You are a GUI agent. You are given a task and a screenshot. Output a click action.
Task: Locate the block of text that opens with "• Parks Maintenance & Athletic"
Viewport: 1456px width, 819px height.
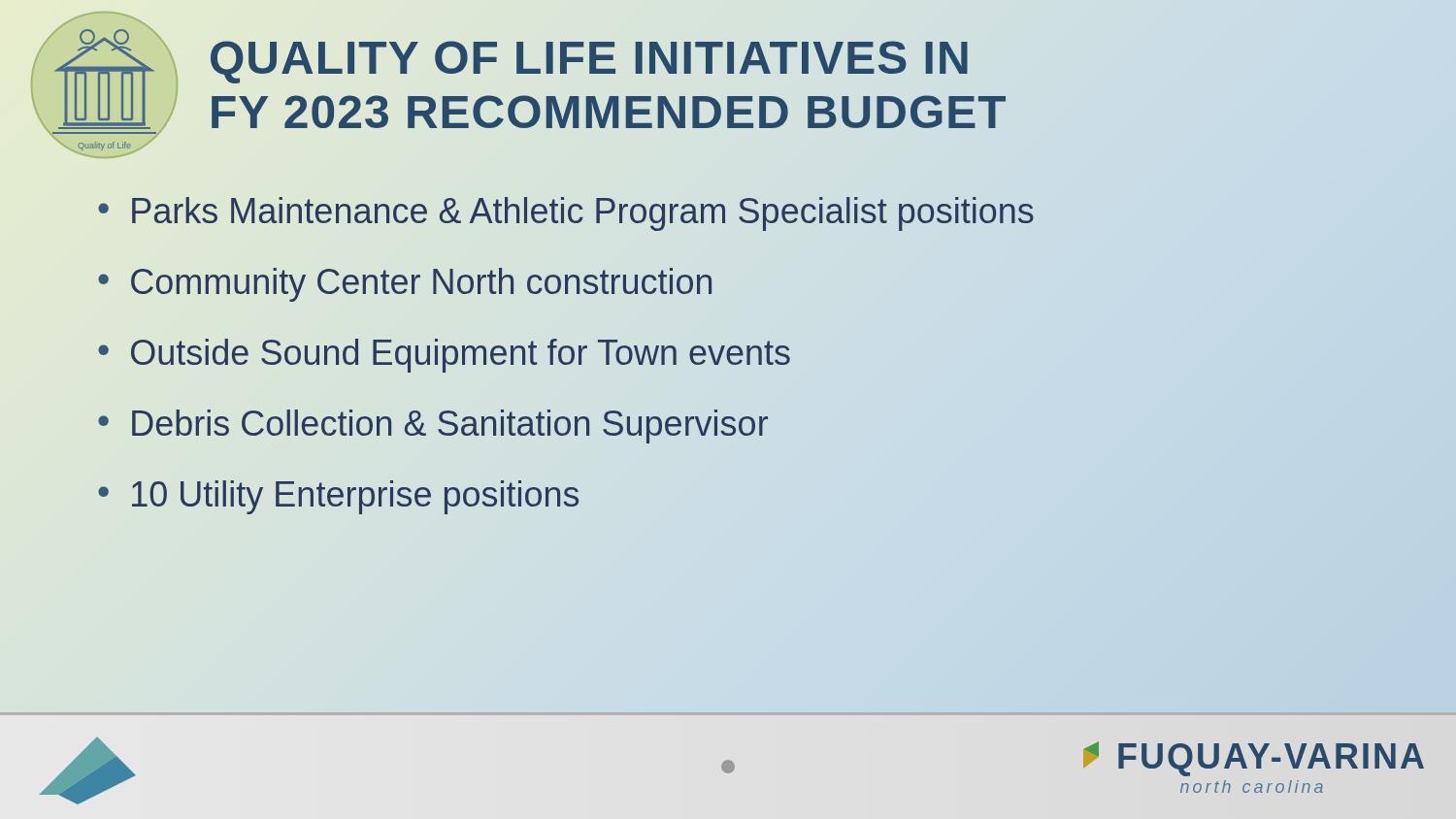tap(566, 211)
